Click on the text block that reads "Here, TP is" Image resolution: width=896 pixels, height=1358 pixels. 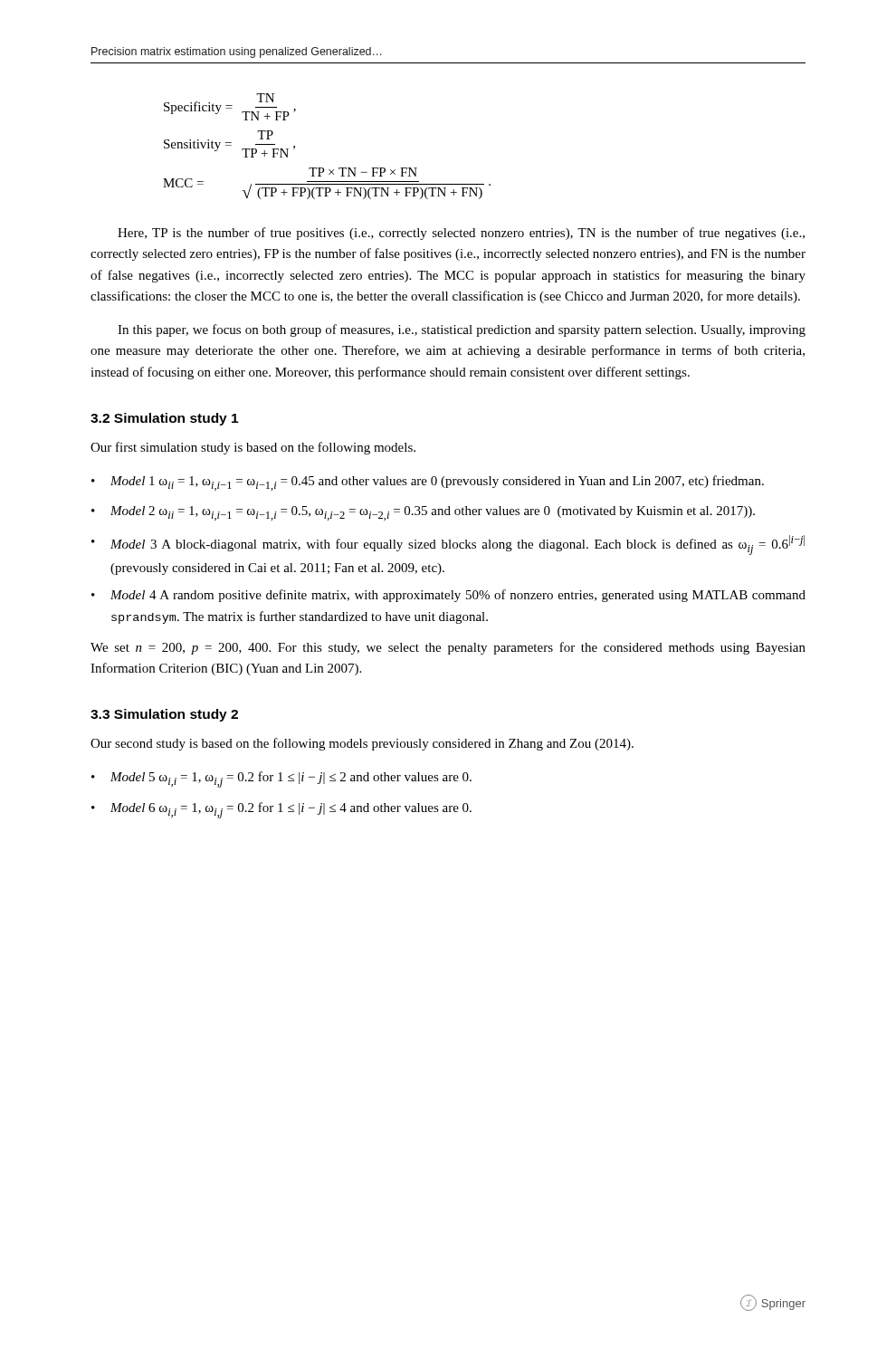click(448, 264)
